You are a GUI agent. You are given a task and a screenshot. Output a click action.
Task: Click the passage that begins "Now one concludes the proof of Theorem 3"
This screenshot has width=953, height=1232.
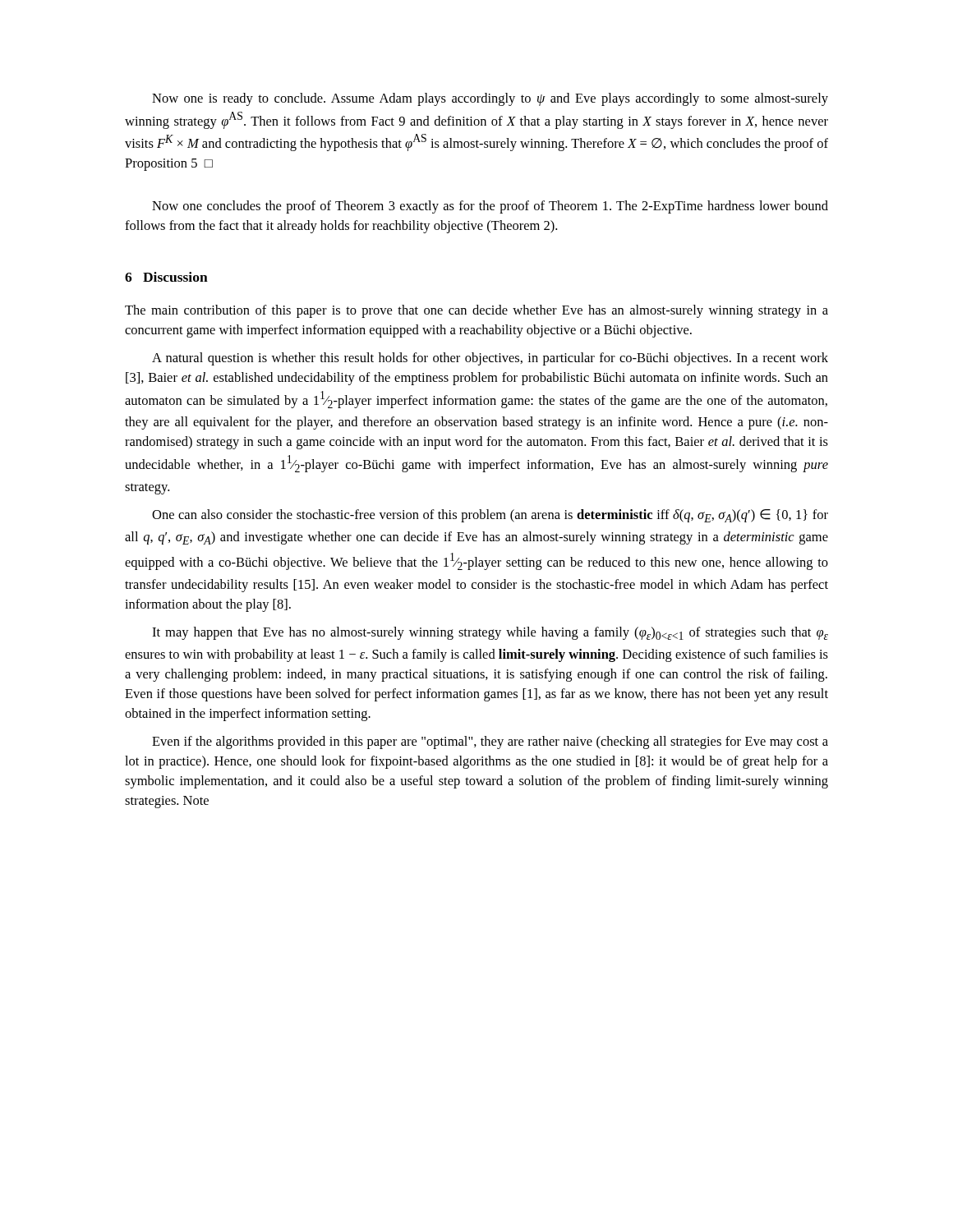point(476,215)
